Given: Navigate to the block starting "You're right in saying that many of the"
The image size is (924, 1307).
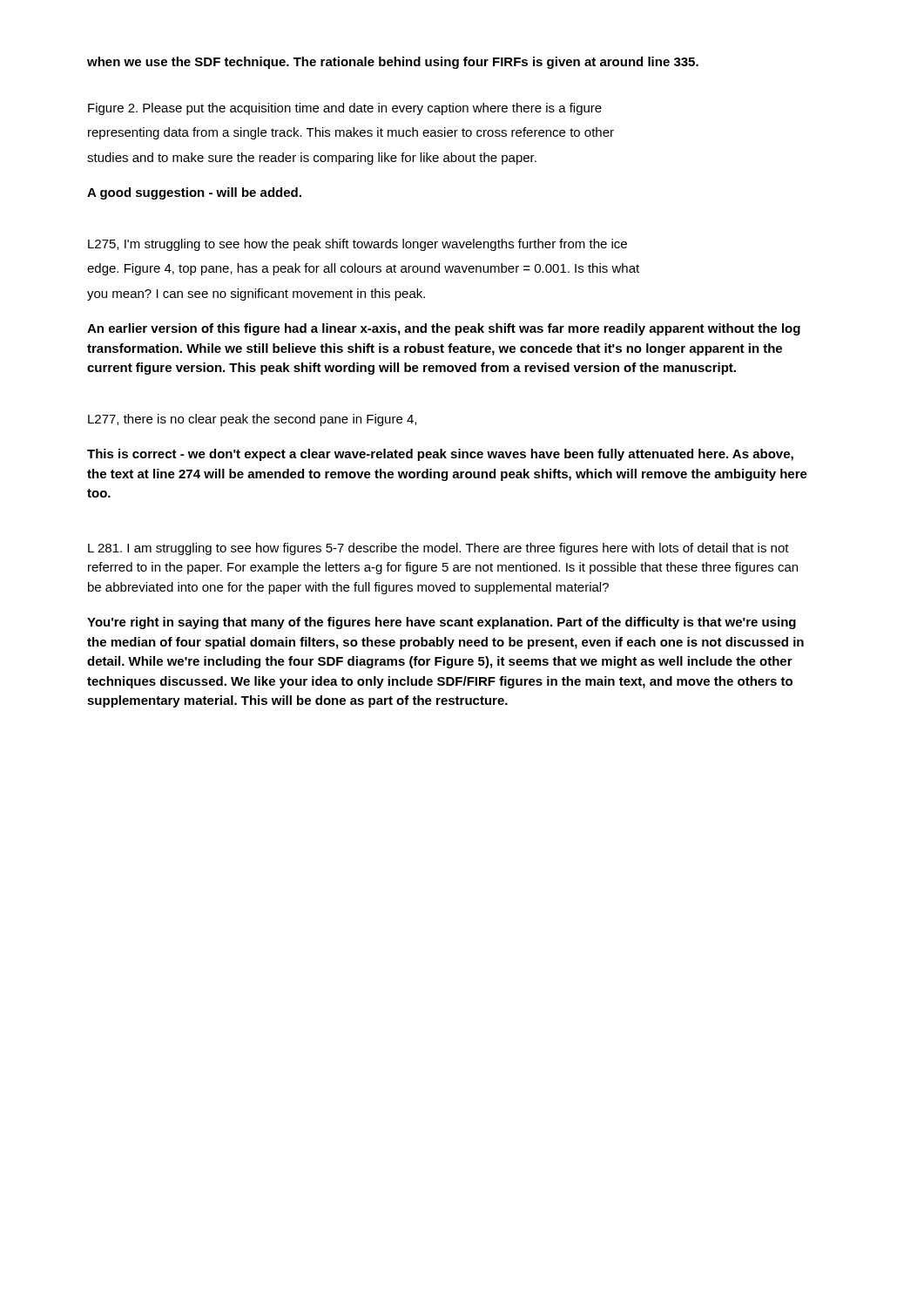Looking at the screenshot, I should click(446, 661).
